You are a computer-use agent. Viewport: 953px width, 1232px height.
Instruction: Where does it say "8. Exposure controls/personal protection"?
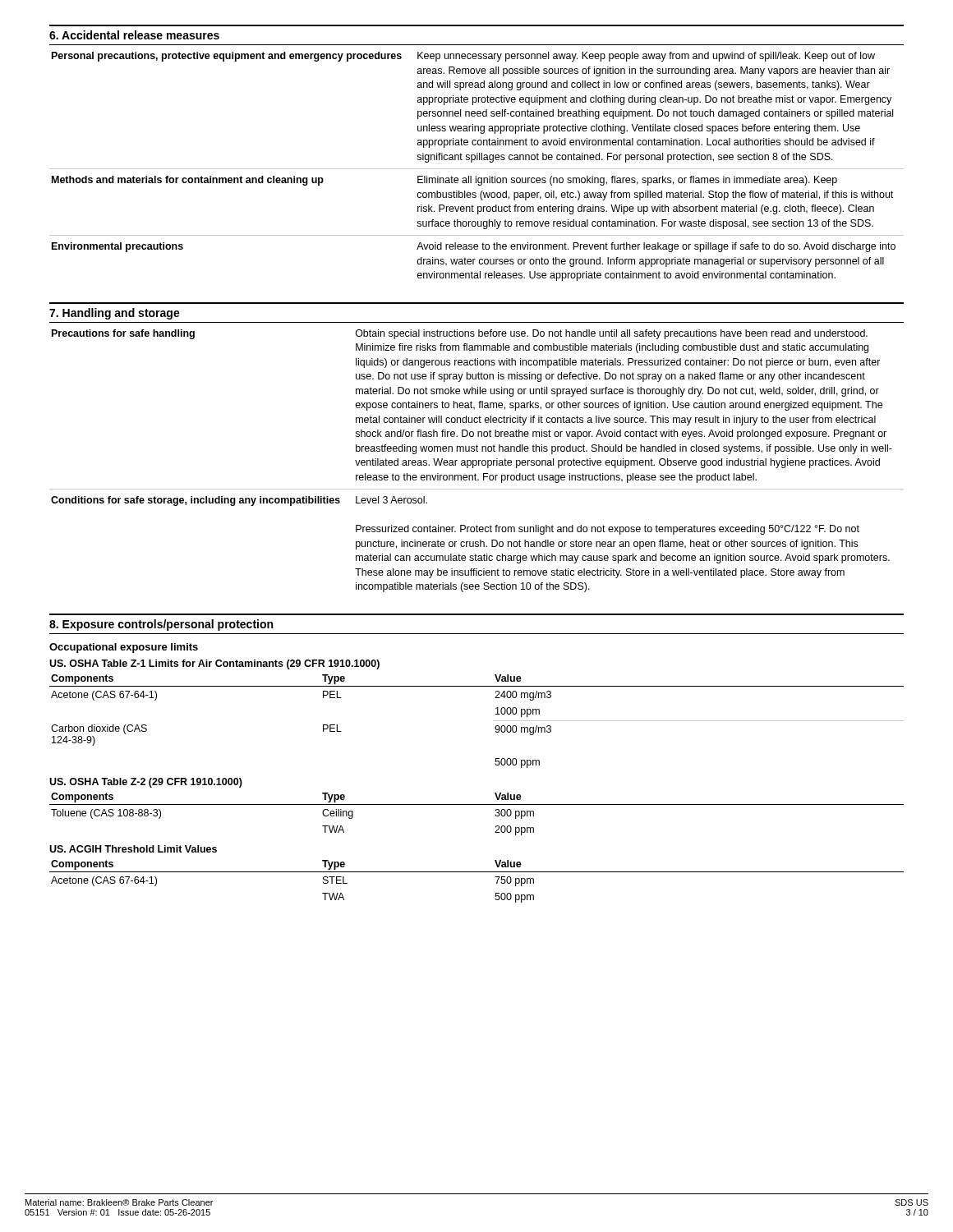161,624
